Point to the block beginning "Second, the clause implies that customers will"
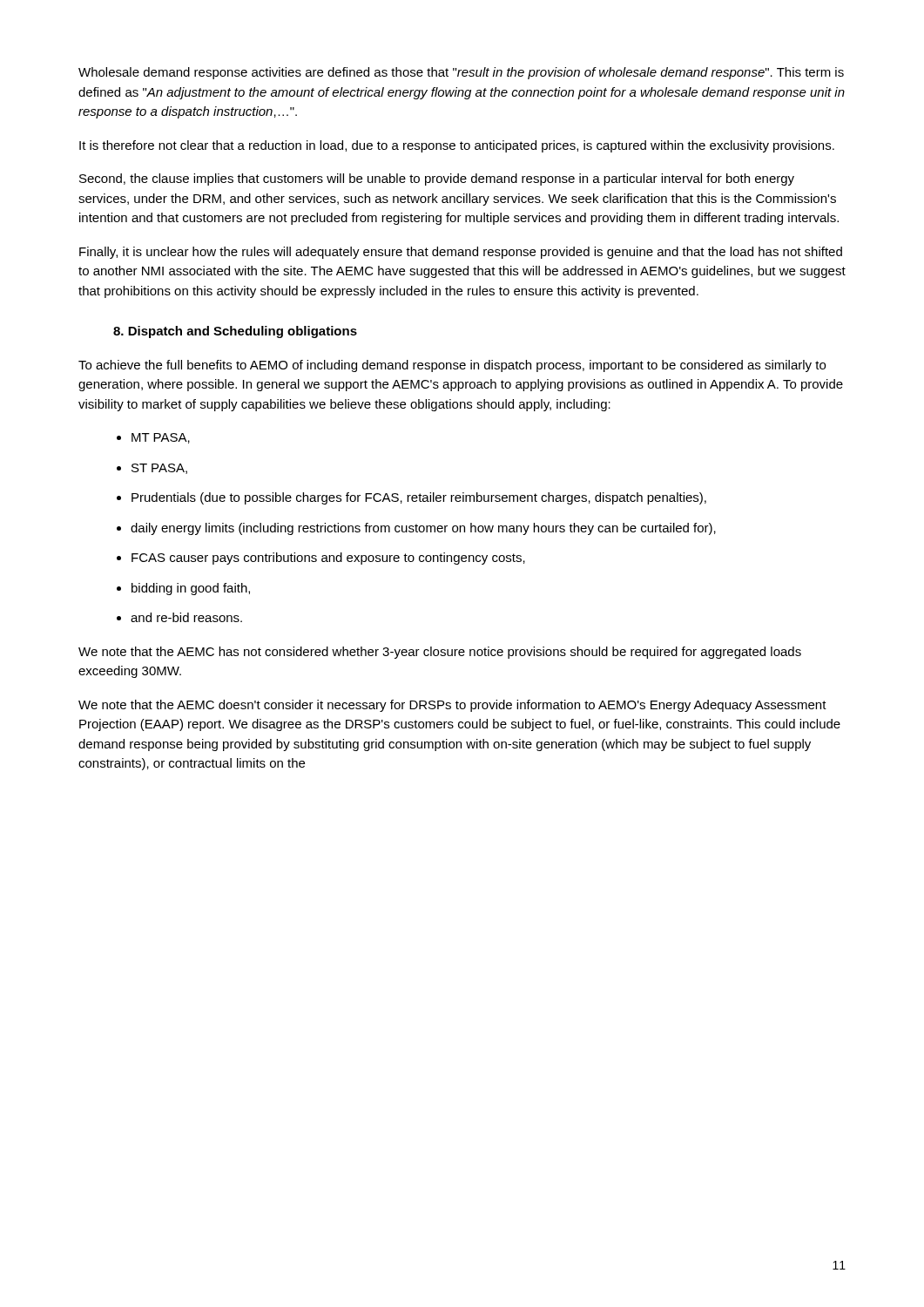This screenshot has width=924, height=1307. 462,198
